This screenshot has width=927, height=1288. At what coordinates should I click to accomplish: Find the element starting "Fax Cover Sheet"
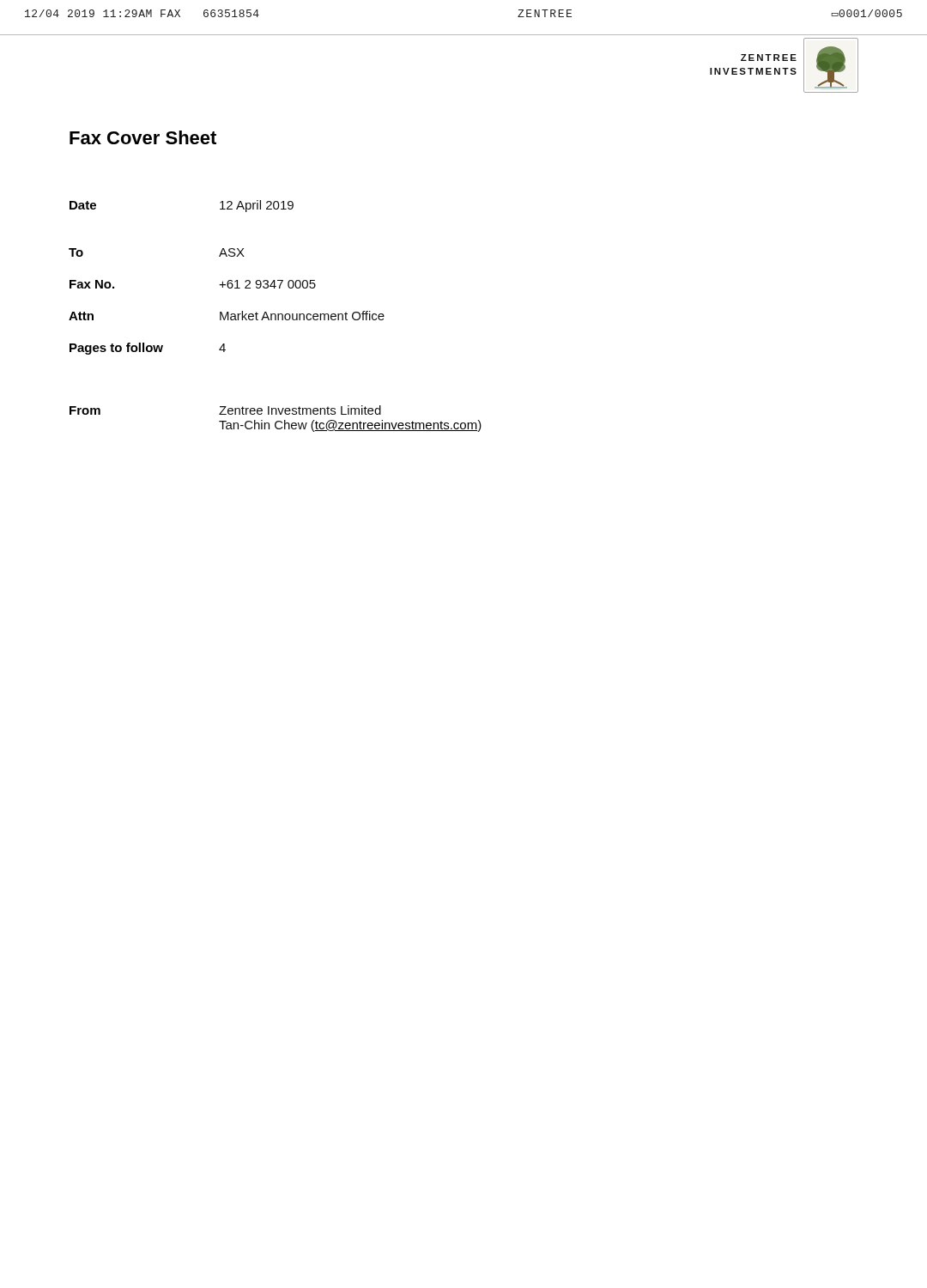[x=143, y=138]
